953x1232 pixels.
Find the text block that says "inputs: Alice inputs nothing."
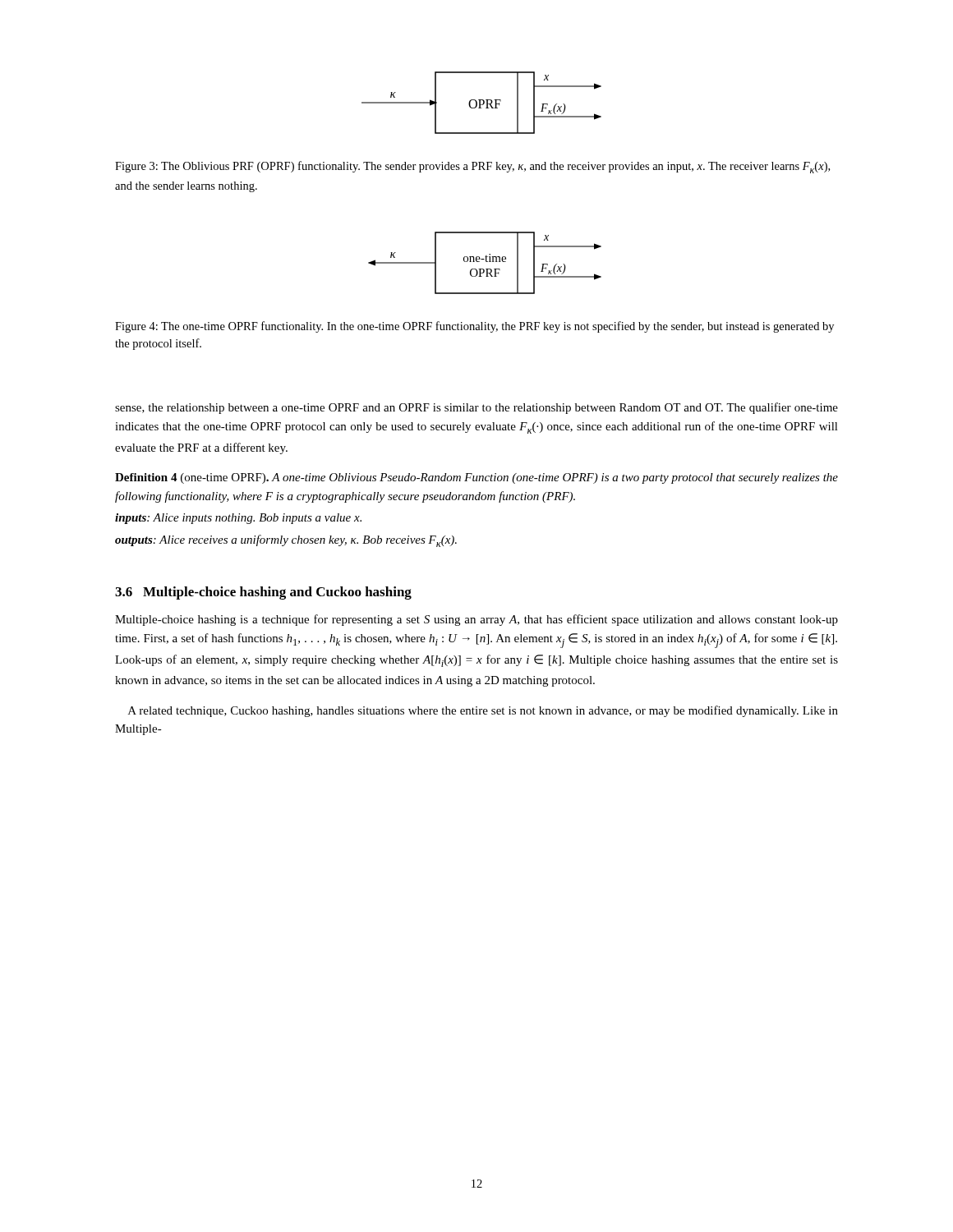tap(239, 518)
